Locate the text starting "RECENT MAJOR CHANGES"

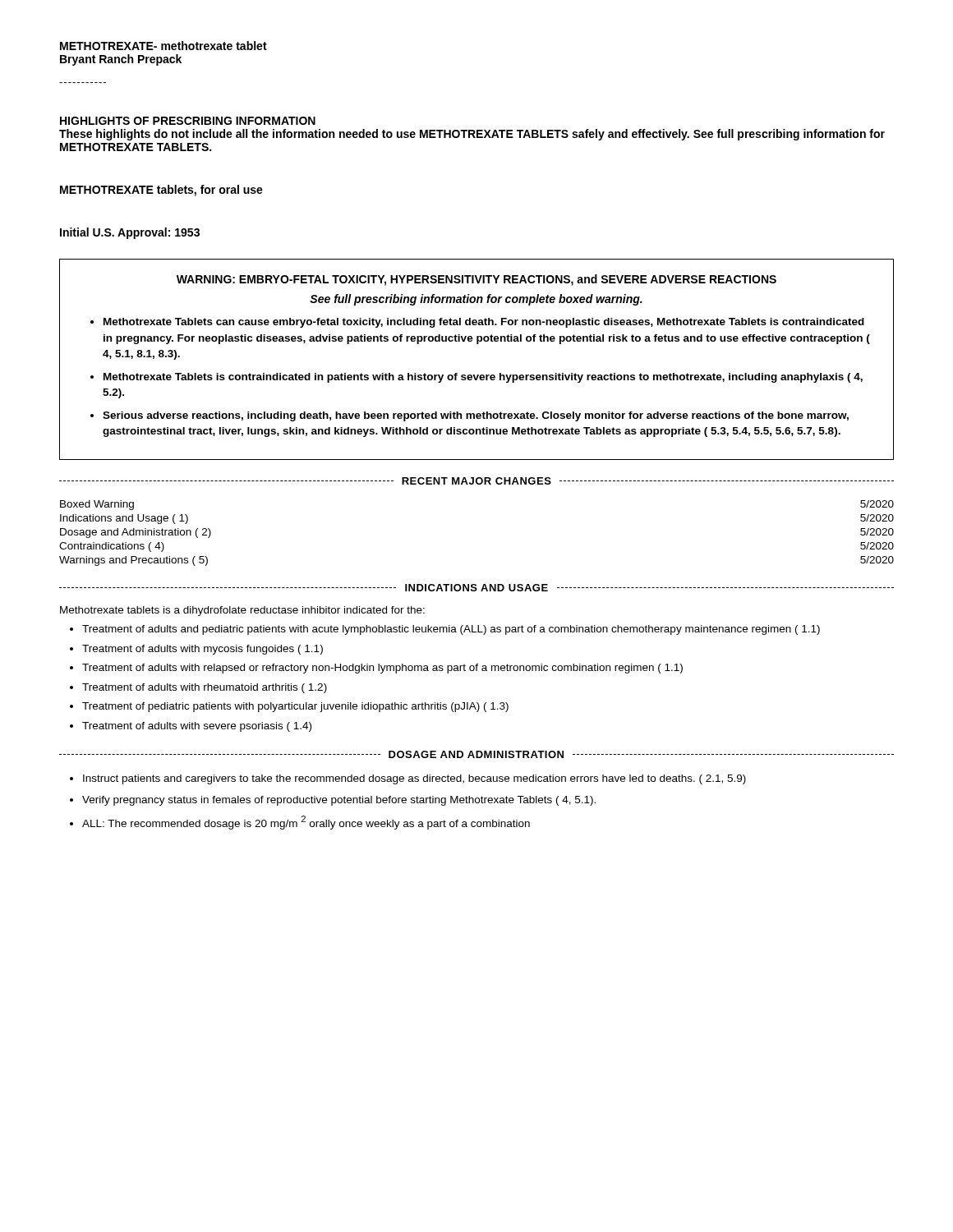(x=476, y=481)
